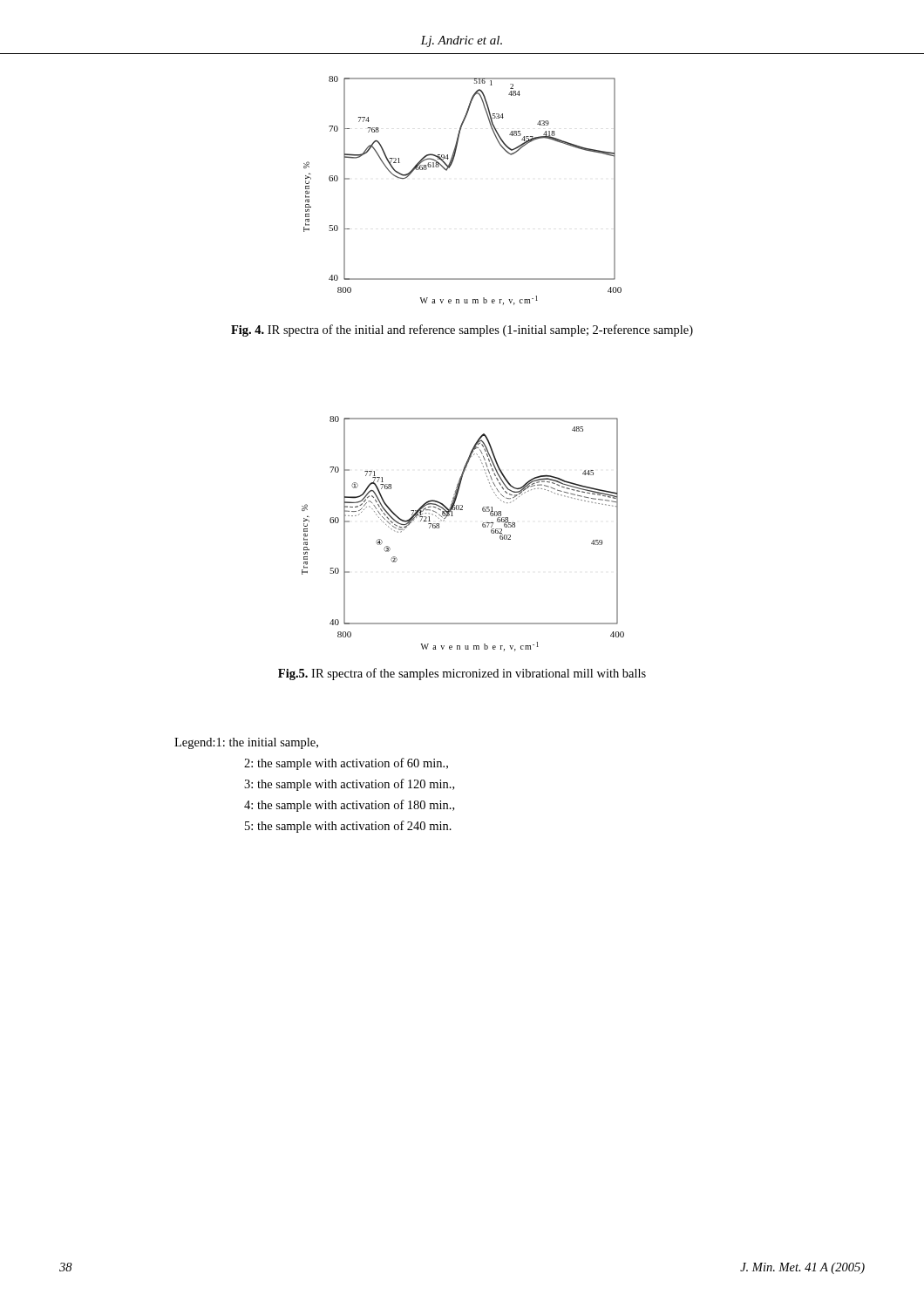The width and height of the screenshot is (924, 1308).
Task: Find the block on this page that starts "5: the sample"
Action: pos(348,826)
